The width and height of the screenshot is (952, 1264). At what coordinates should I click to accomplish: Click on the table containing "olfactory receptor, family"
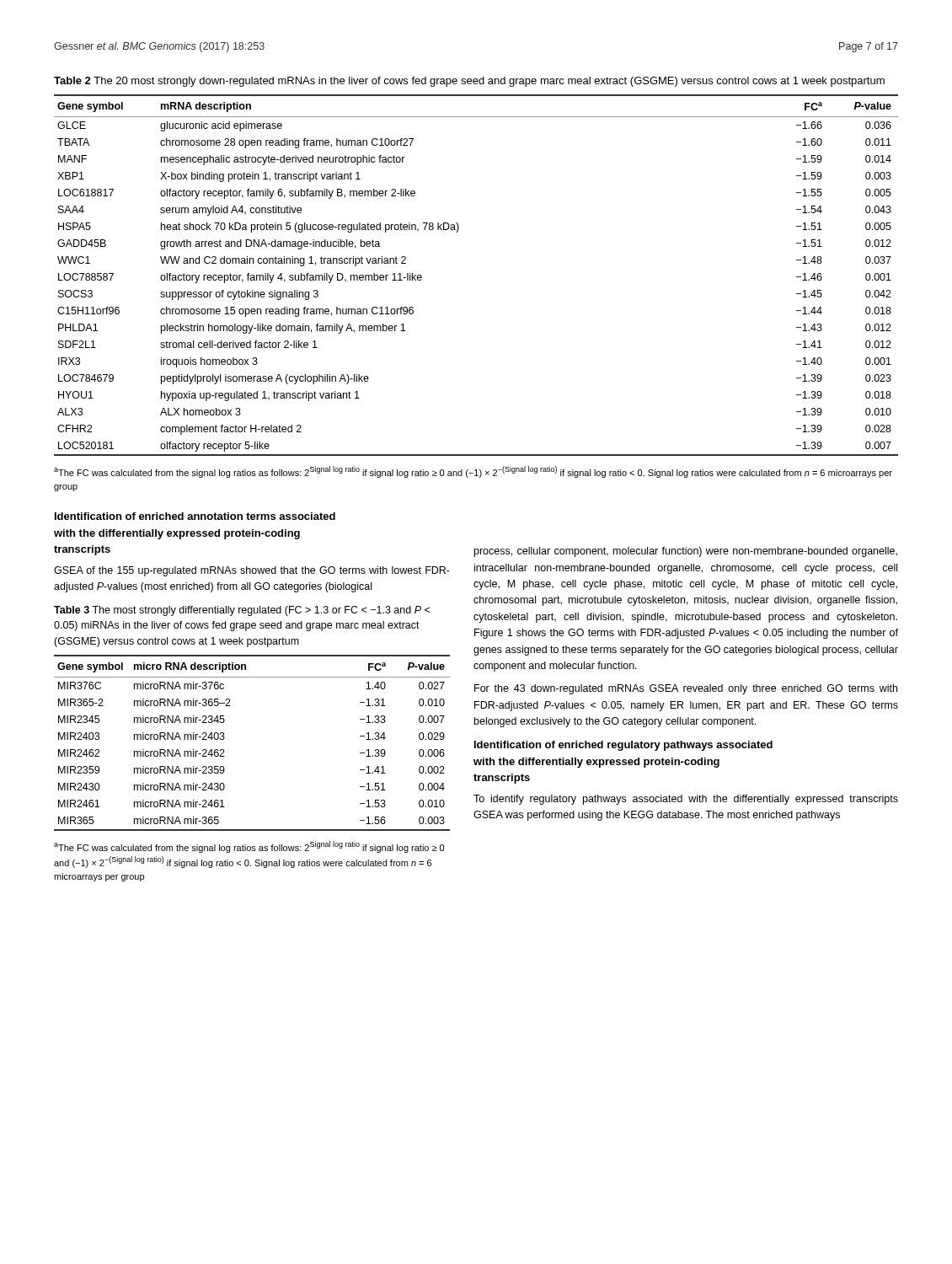[476, 294]
